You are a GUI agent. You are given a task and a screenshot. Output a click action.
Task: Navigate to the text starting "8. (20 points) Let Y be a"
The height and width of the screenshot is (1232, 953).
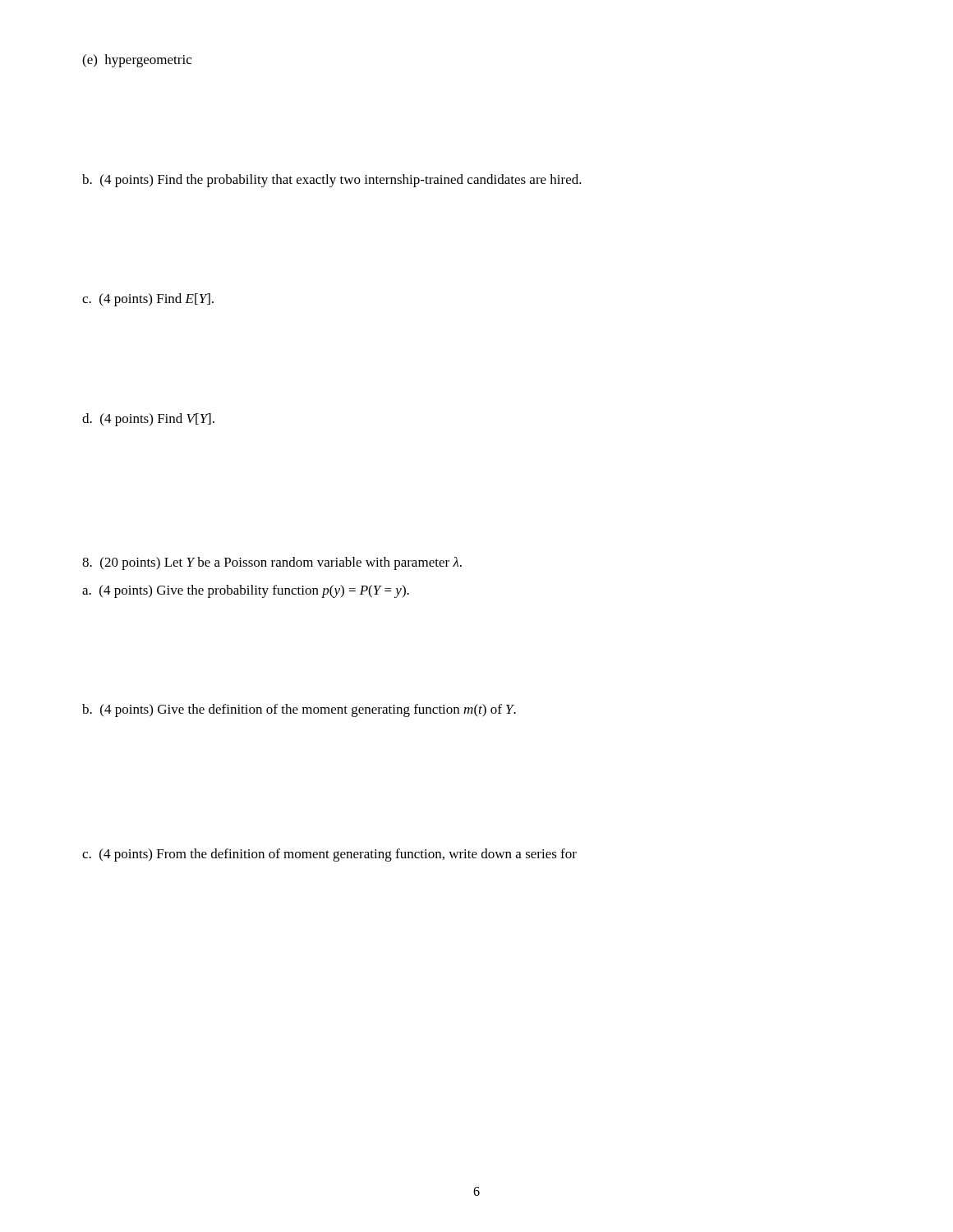point(272,562)
